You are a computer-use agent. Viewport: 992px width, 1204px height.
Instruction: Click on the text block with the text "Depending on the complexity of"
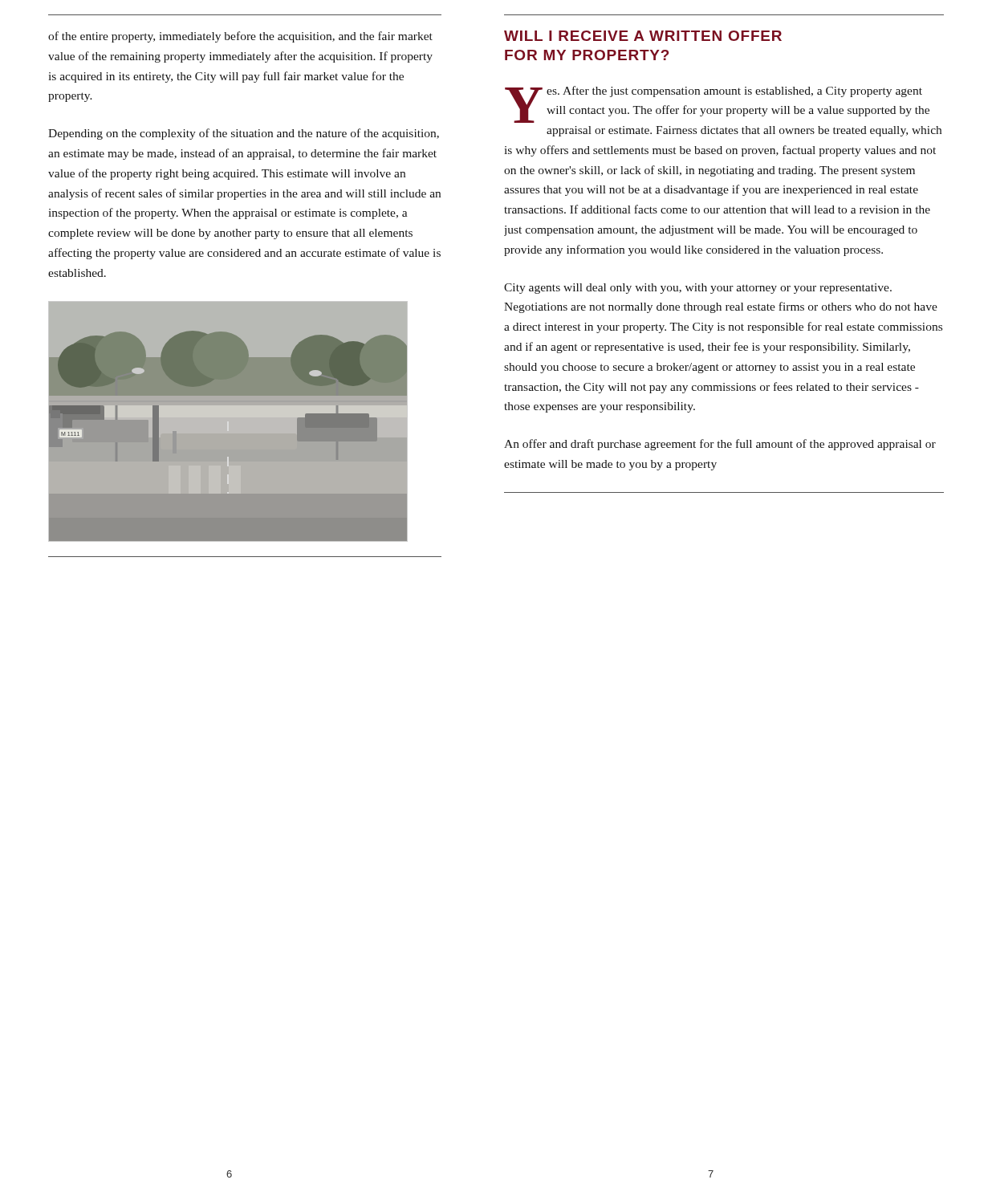[245, 203]
